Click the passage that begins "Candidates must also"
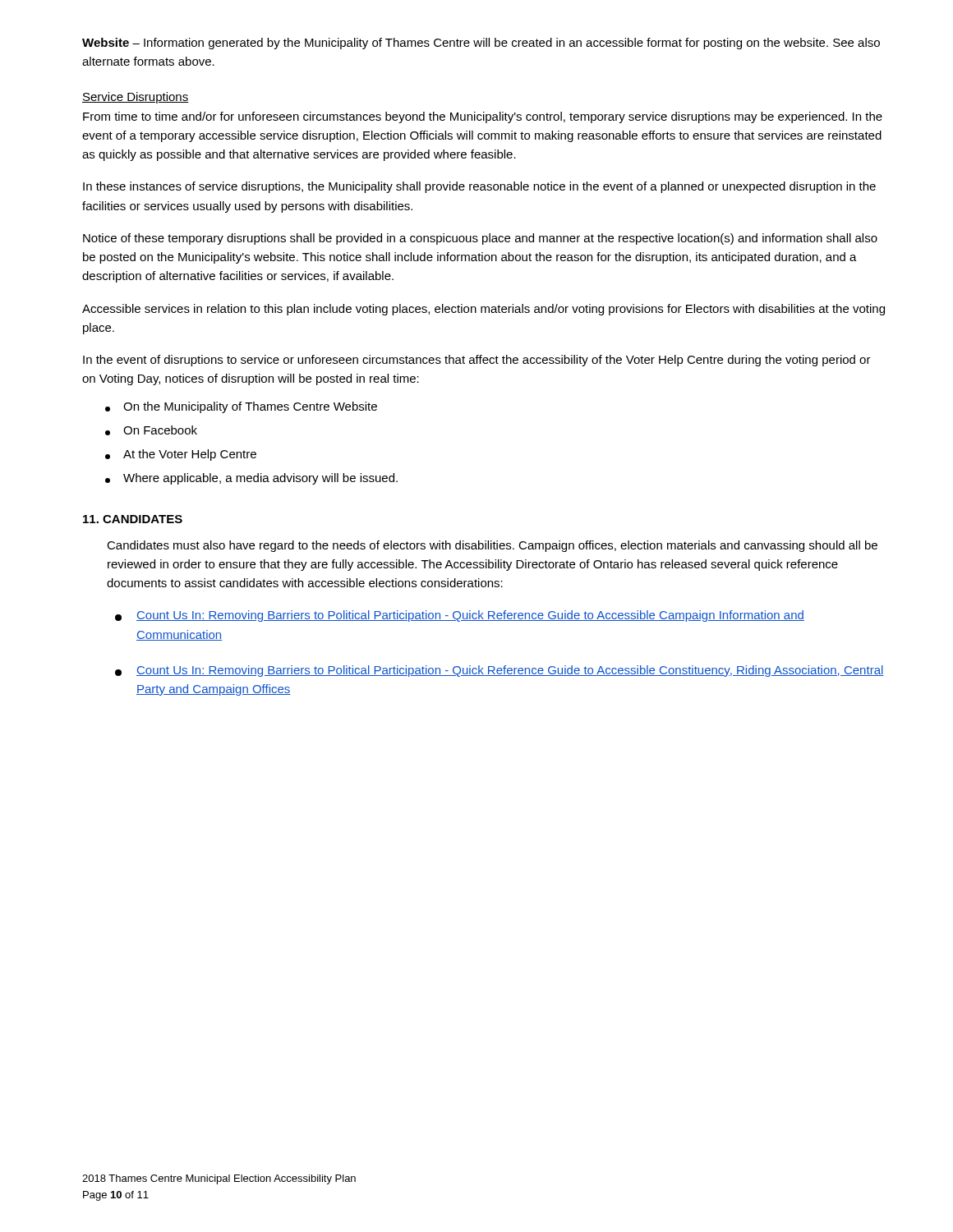 tap(492, 564)
